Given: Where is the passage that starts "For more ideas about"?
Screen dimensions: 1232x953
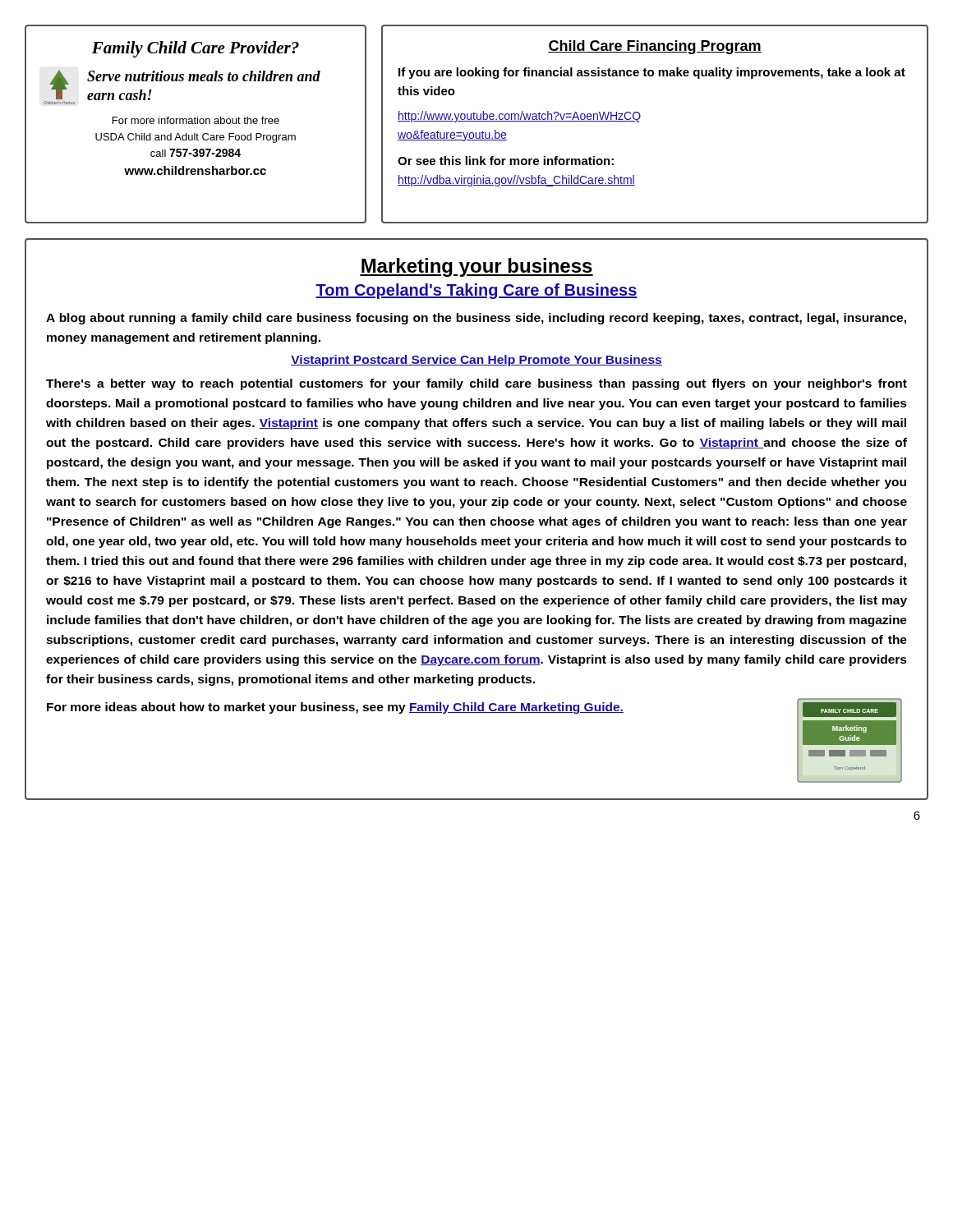Looking at the screenshot, I should click(412, 707).
